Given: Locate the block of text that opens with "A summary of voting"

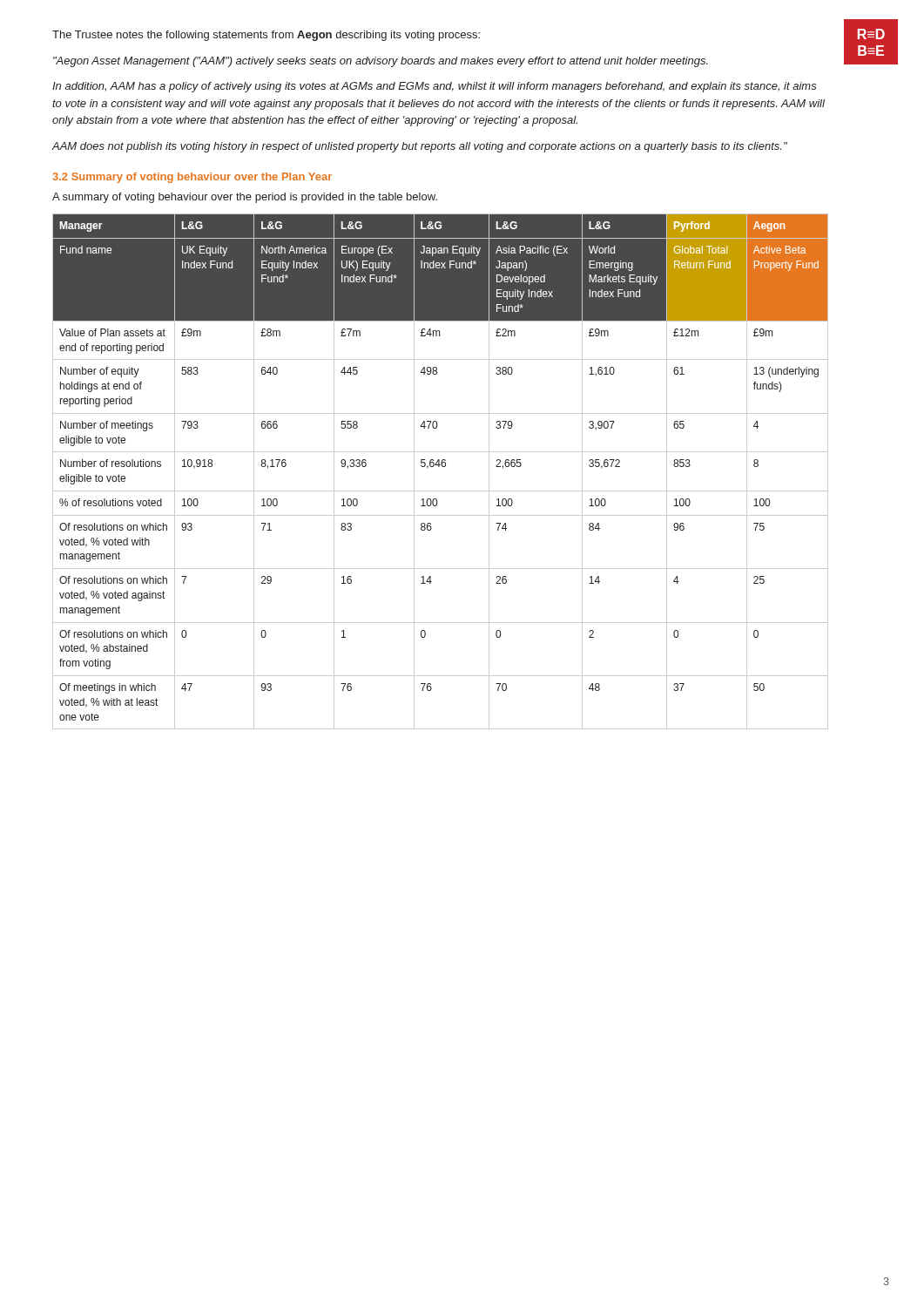Looking at the screenshot, I should click(245, 196).
